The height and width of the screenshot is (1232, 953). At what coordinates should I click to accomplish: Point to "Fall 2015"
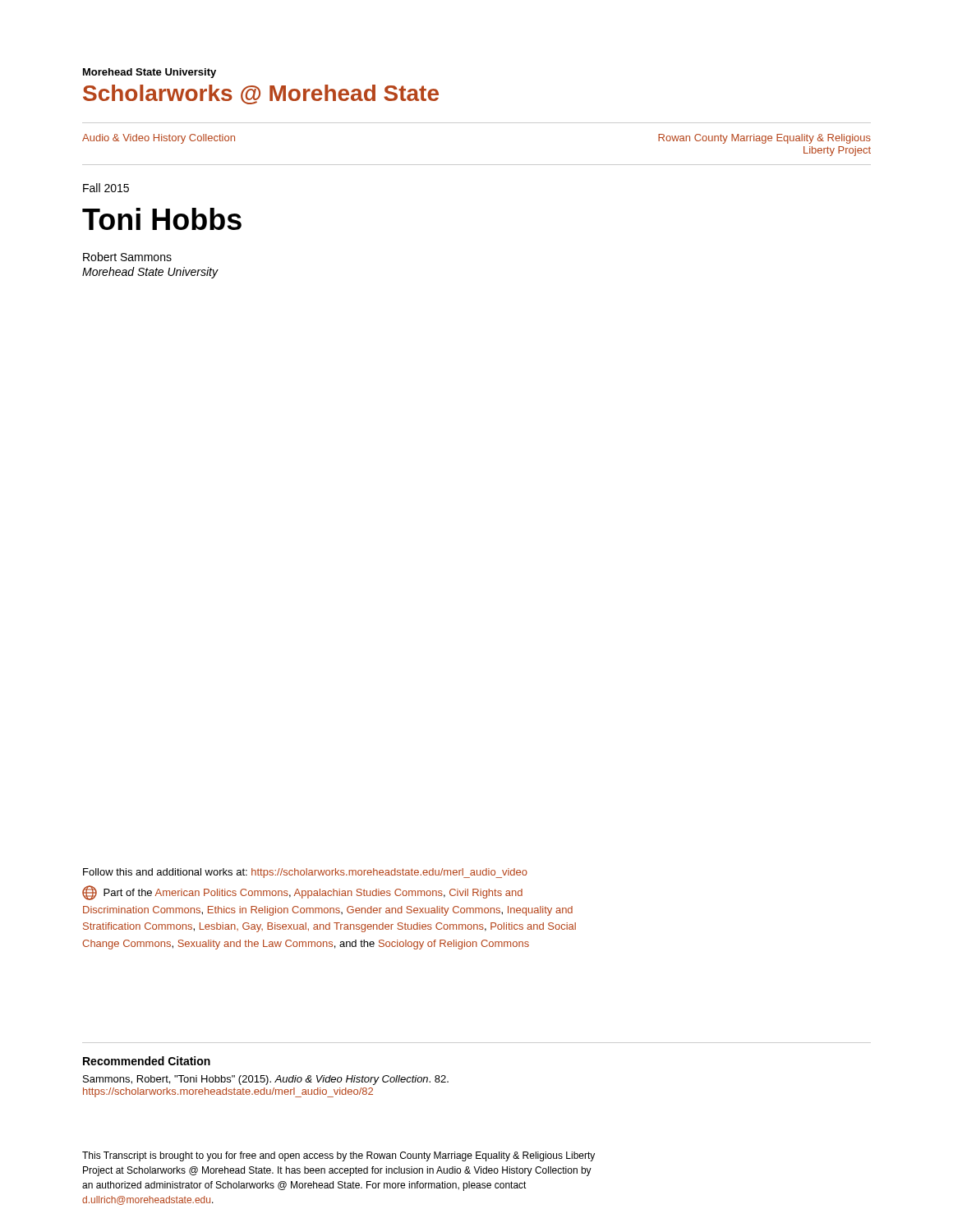(x=106, y=188)
